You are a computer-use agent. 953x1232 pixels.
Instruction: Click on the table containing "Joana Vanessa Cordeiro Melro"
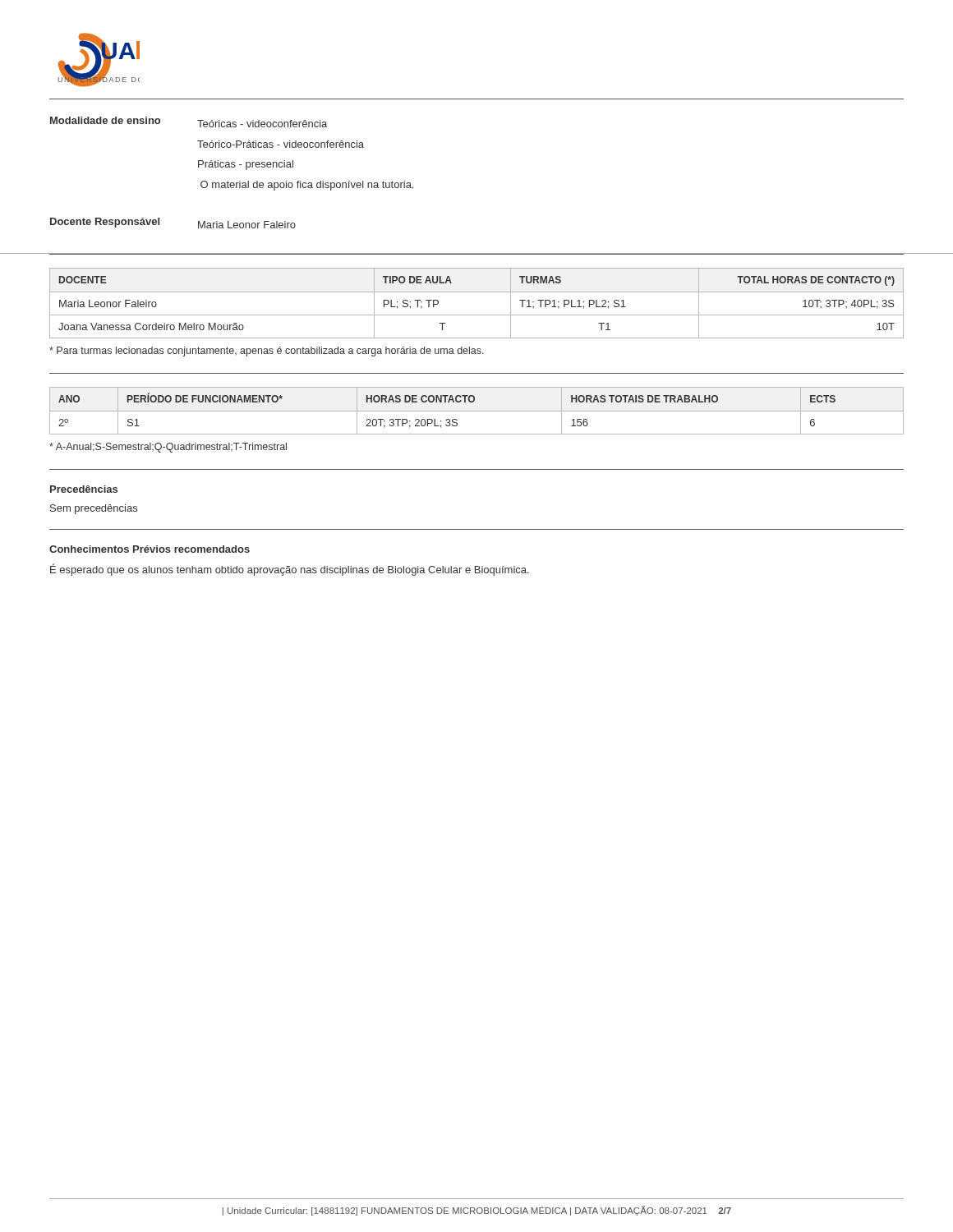point(476,303)
